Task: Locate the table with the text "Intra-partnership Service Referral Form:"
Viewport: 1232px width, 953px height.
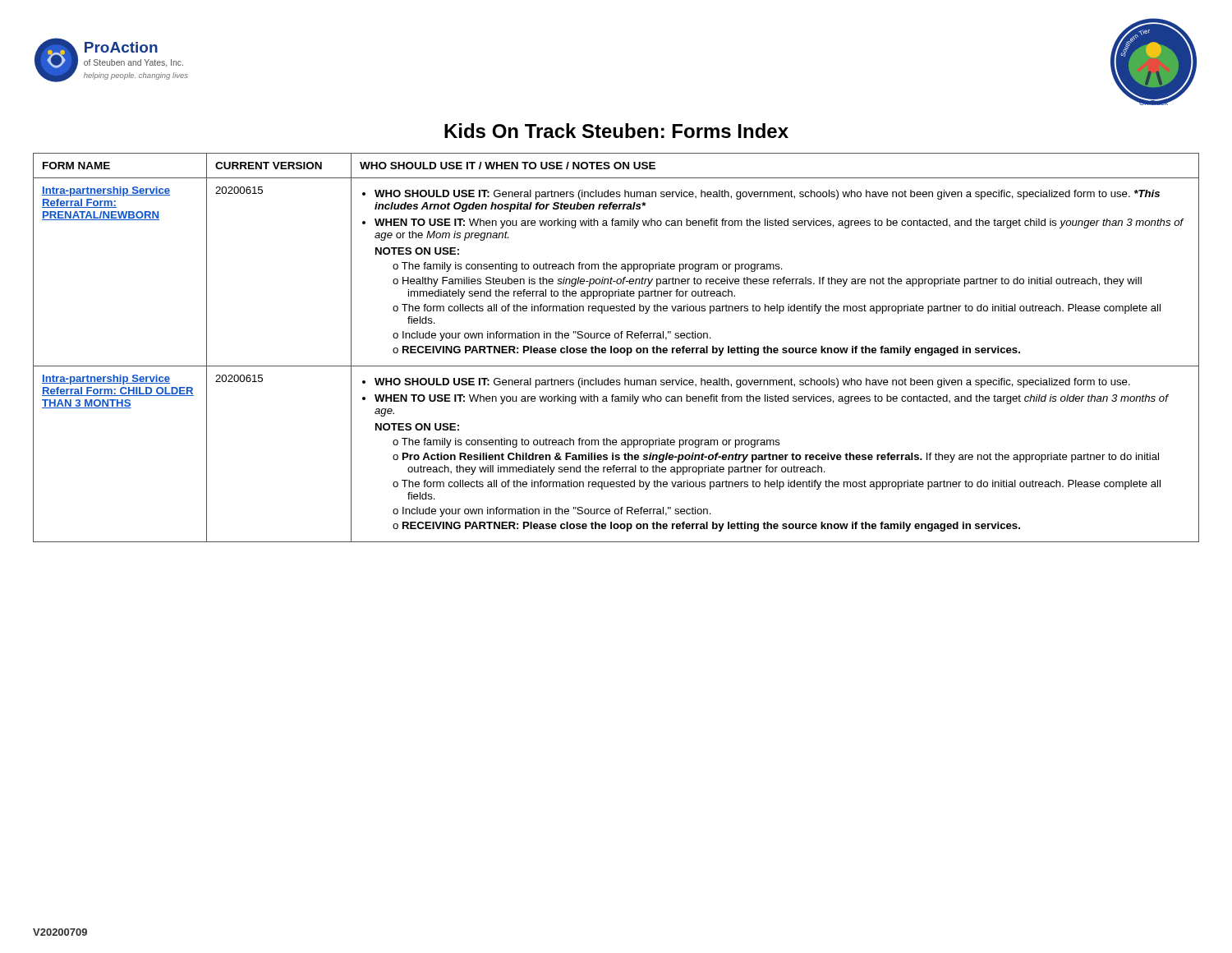Action: pyautogui.click(x=616, y=348)
